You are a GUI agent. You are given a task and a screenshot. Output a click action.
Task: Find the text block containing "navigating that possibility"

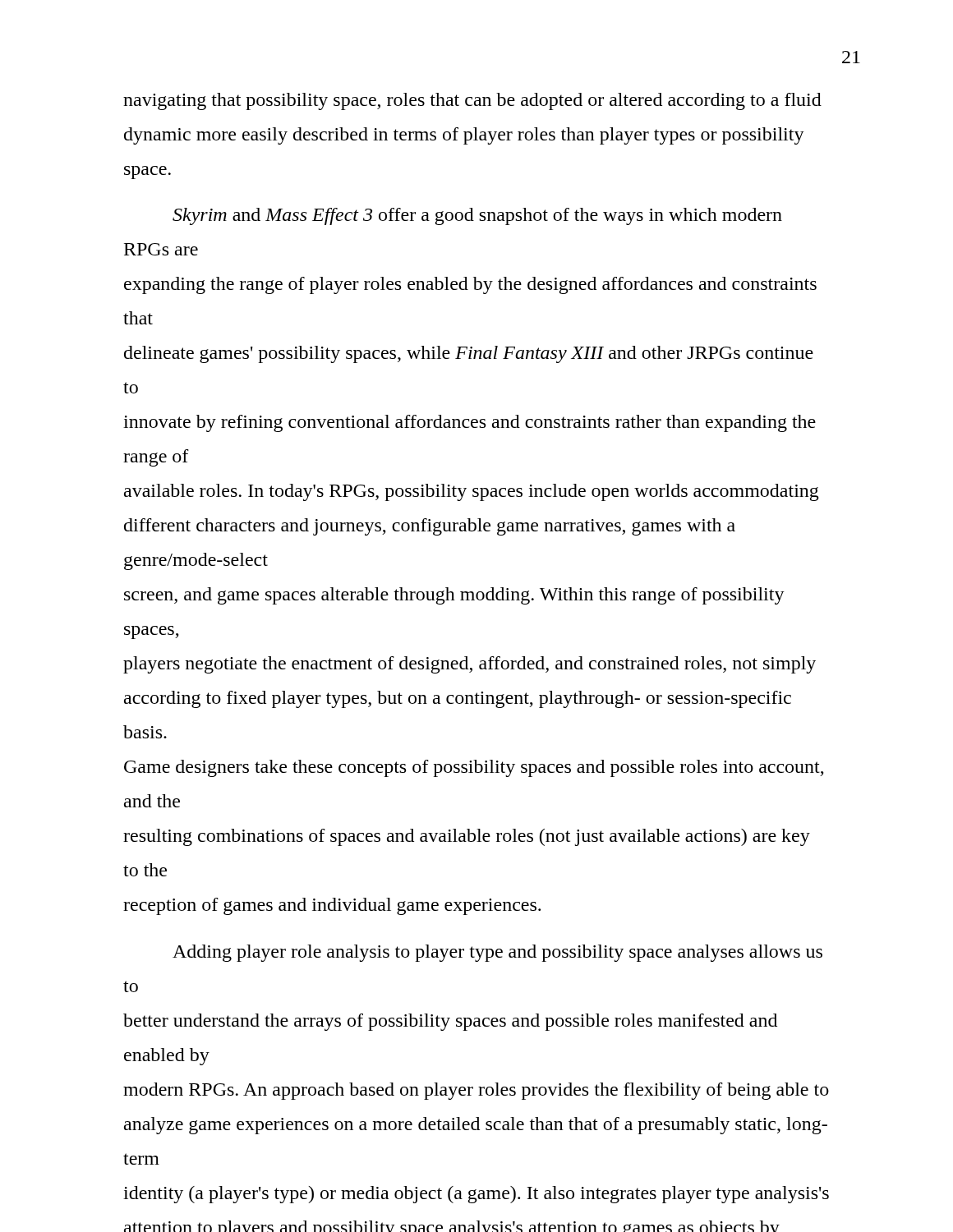click(476, 134)
